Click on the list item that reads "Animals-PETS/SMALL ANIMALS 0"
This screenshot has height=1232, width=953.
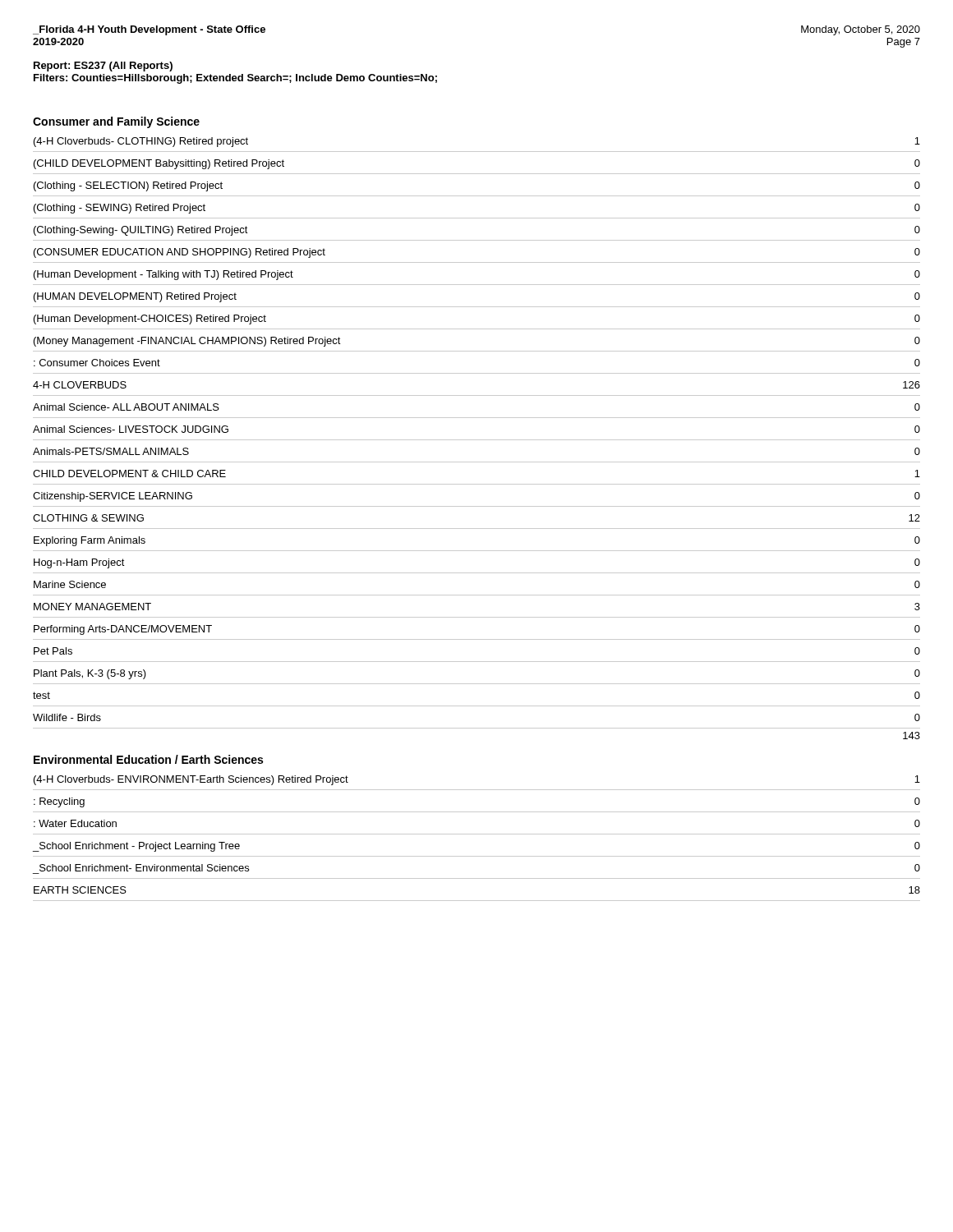(476, 451)
